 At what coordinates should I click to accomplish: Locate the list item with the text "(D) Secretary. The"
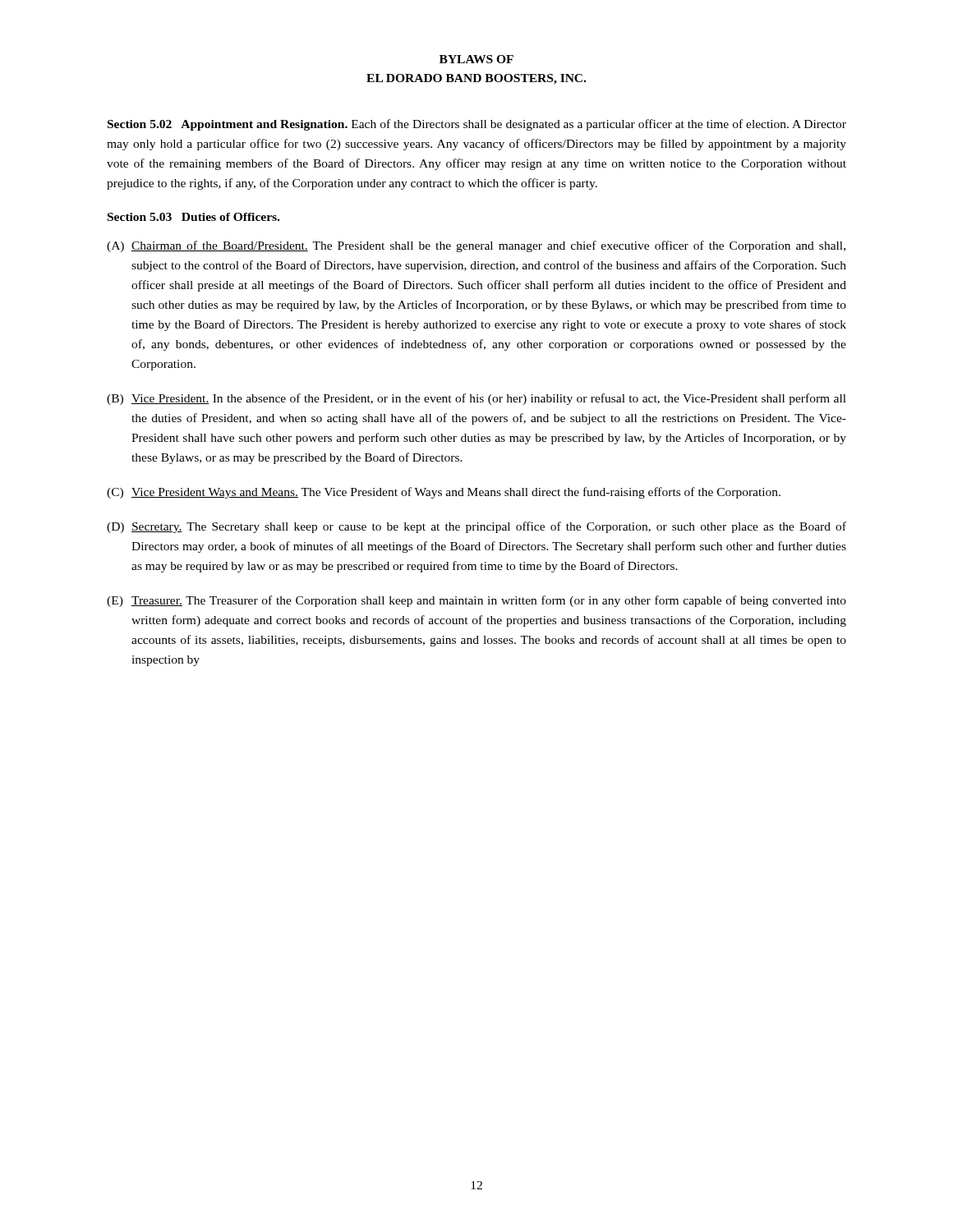coord(476,546)
